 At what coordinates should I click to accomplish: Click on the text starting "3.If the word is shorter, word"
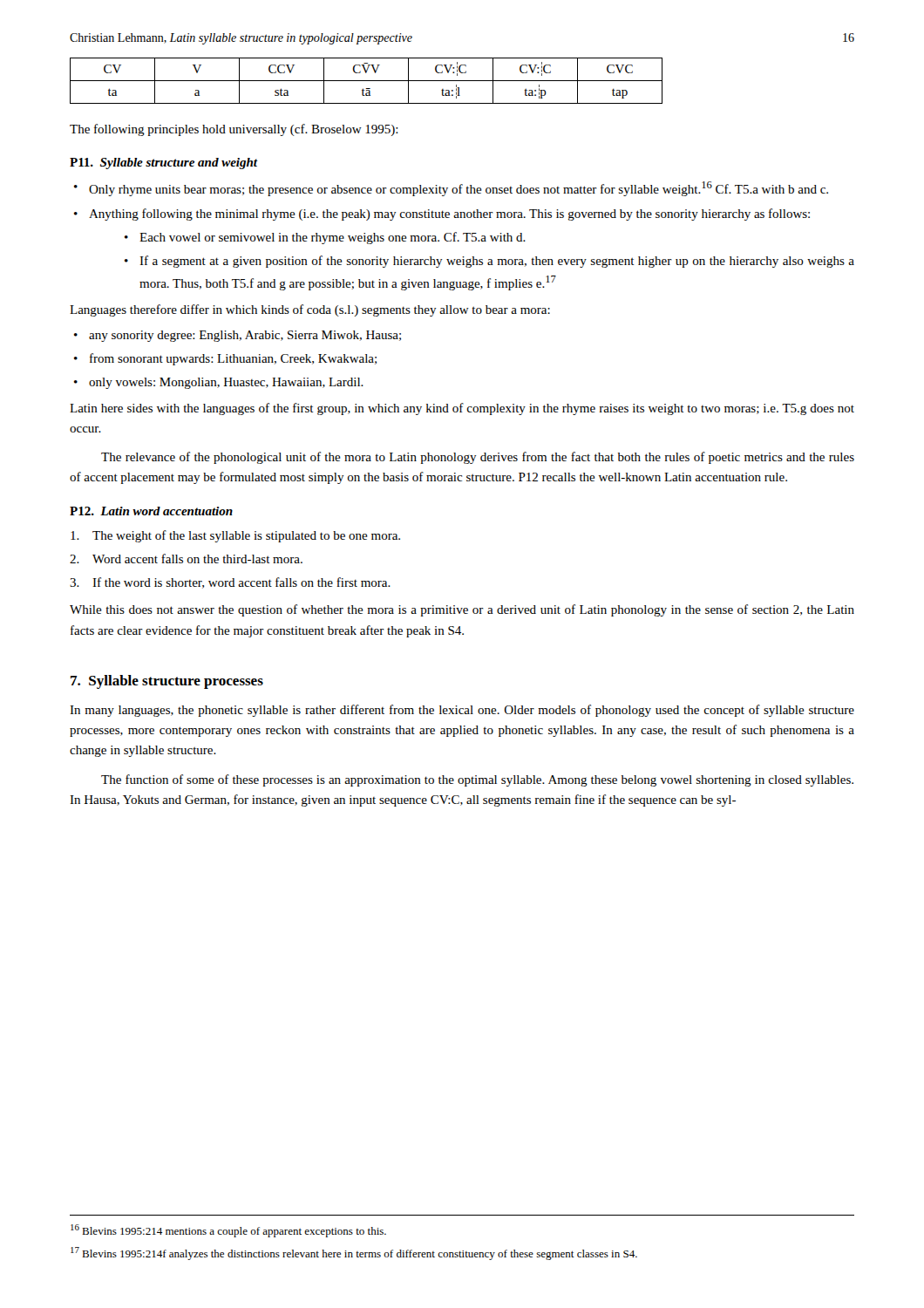[230, 583]
